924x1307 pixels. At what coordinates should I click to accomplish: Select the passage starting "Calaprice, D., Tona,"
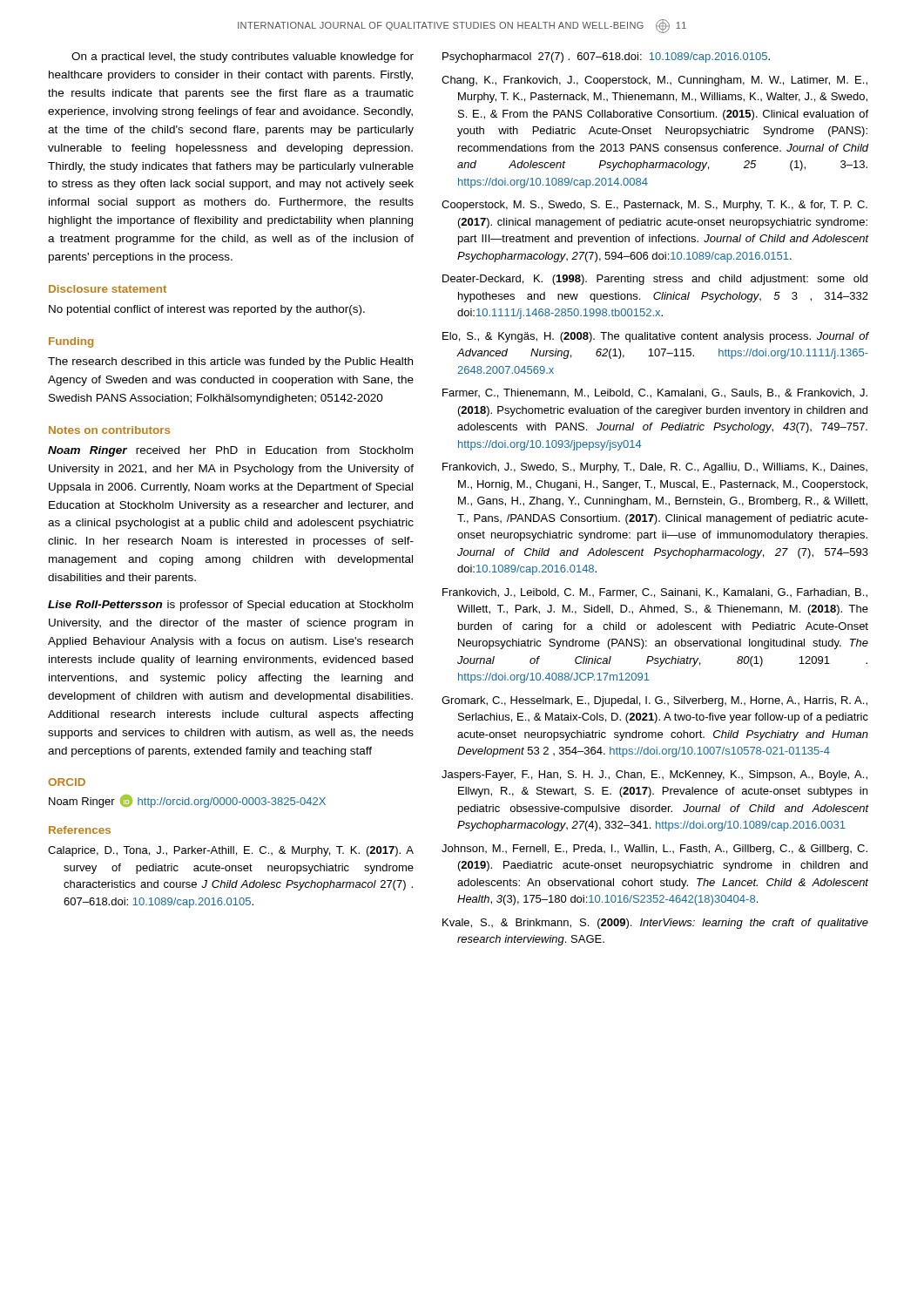(231, 876)
